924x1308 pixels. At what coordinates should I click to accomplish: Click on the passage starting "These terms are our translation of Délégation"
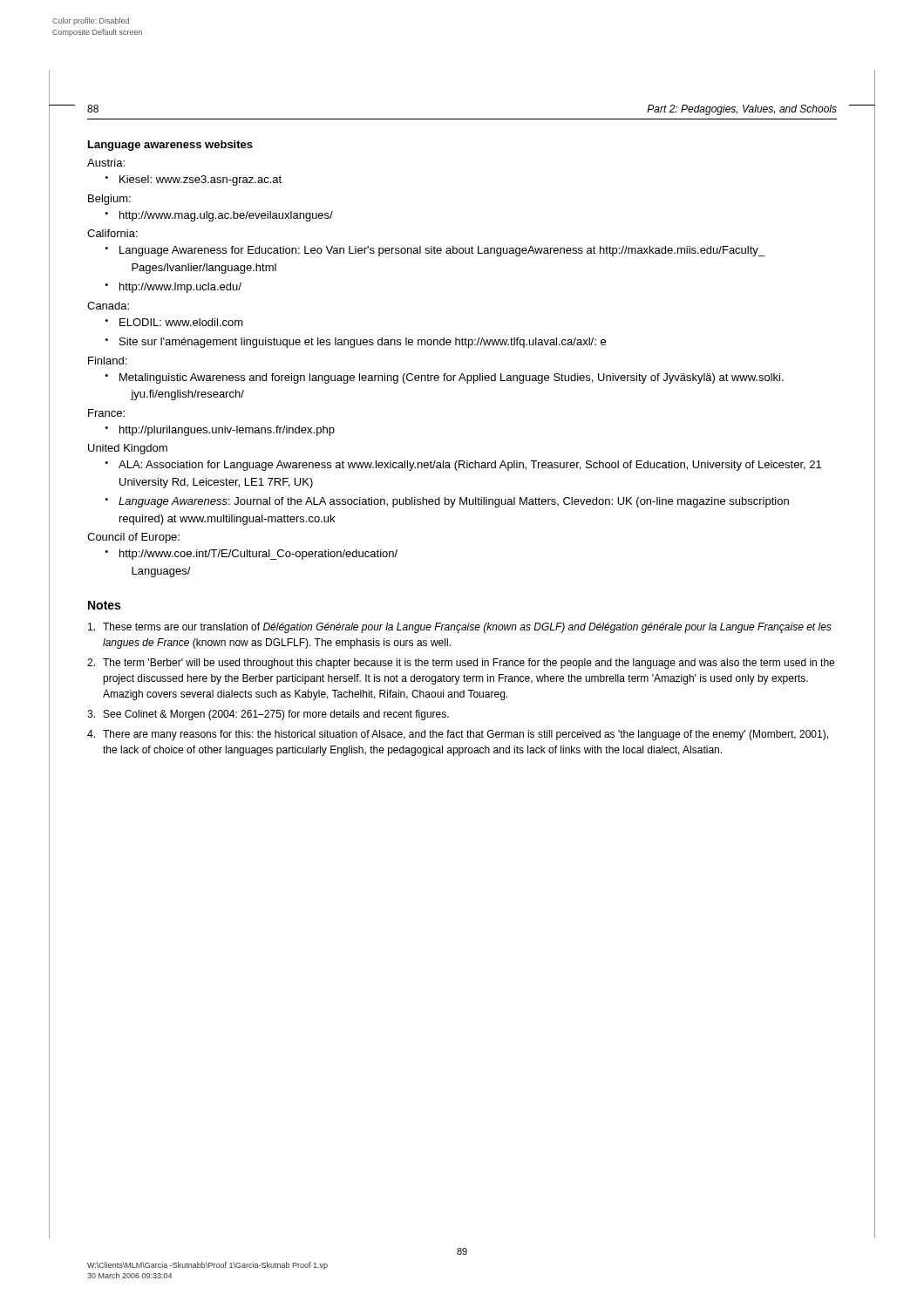(462, 635)
